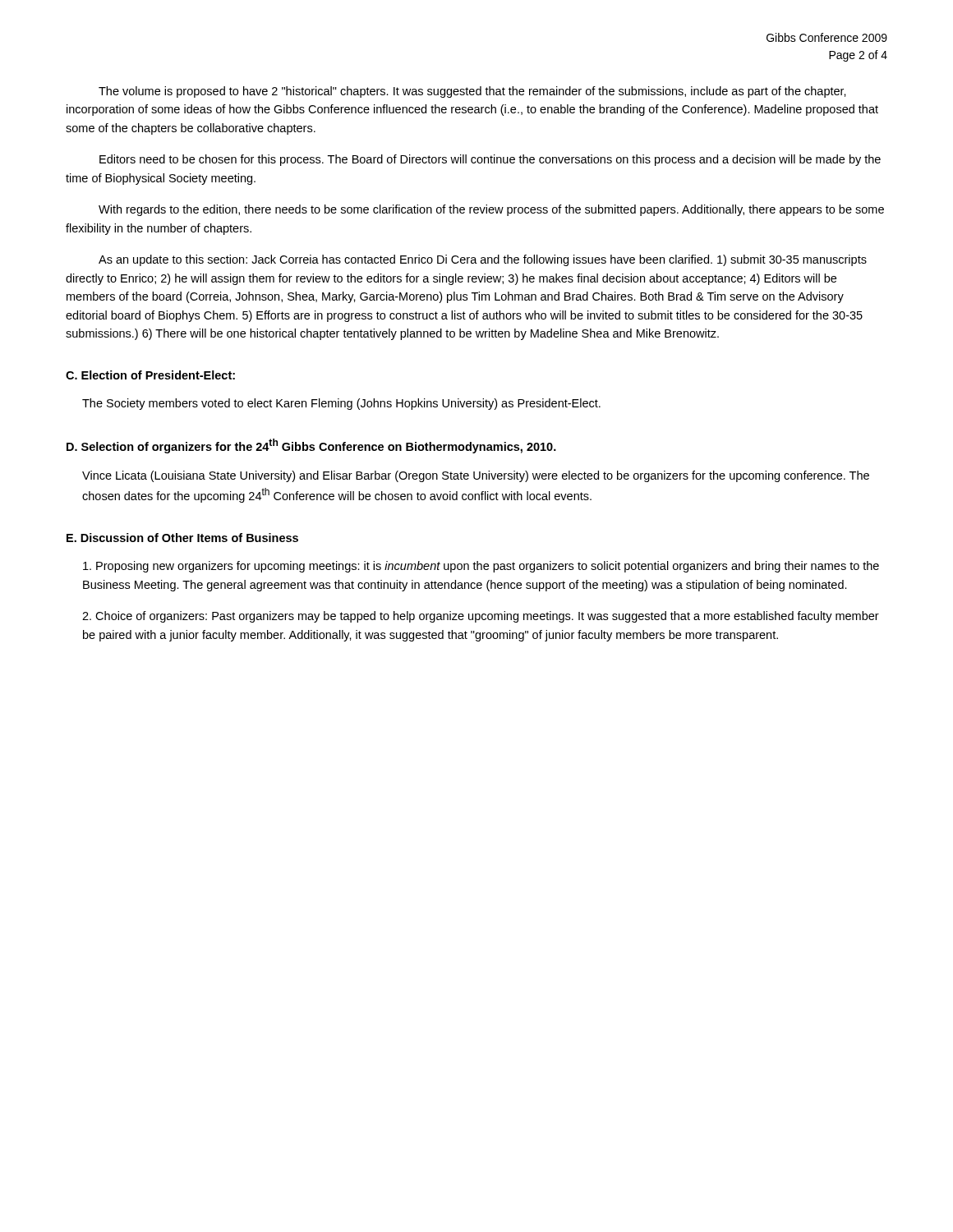Find the text block that reads "As an update to this"

click(466, 297)
